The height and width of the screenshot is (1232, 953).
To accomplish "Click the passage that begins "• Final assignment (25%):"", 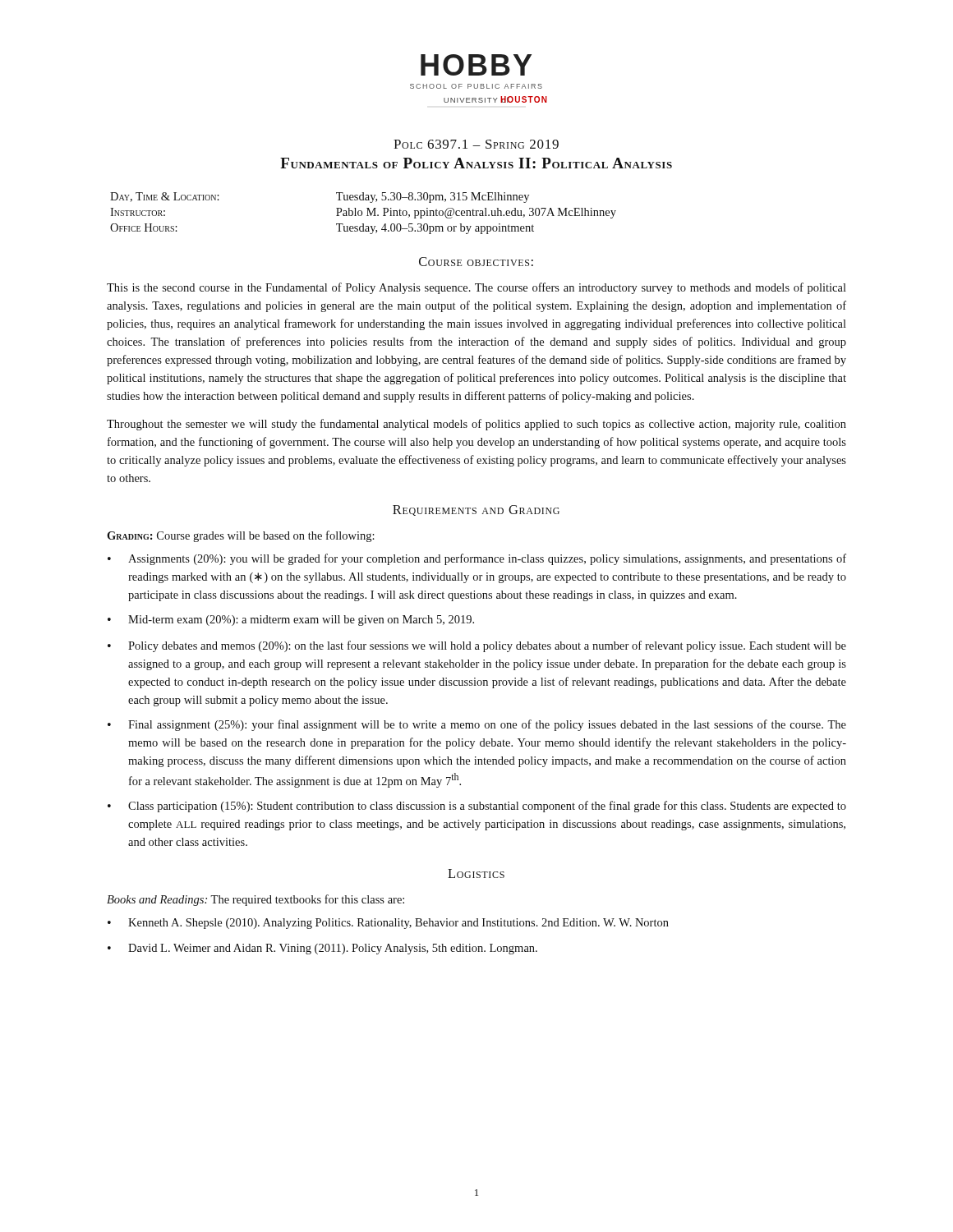I will pyautogui.click(x=476, y=753).
